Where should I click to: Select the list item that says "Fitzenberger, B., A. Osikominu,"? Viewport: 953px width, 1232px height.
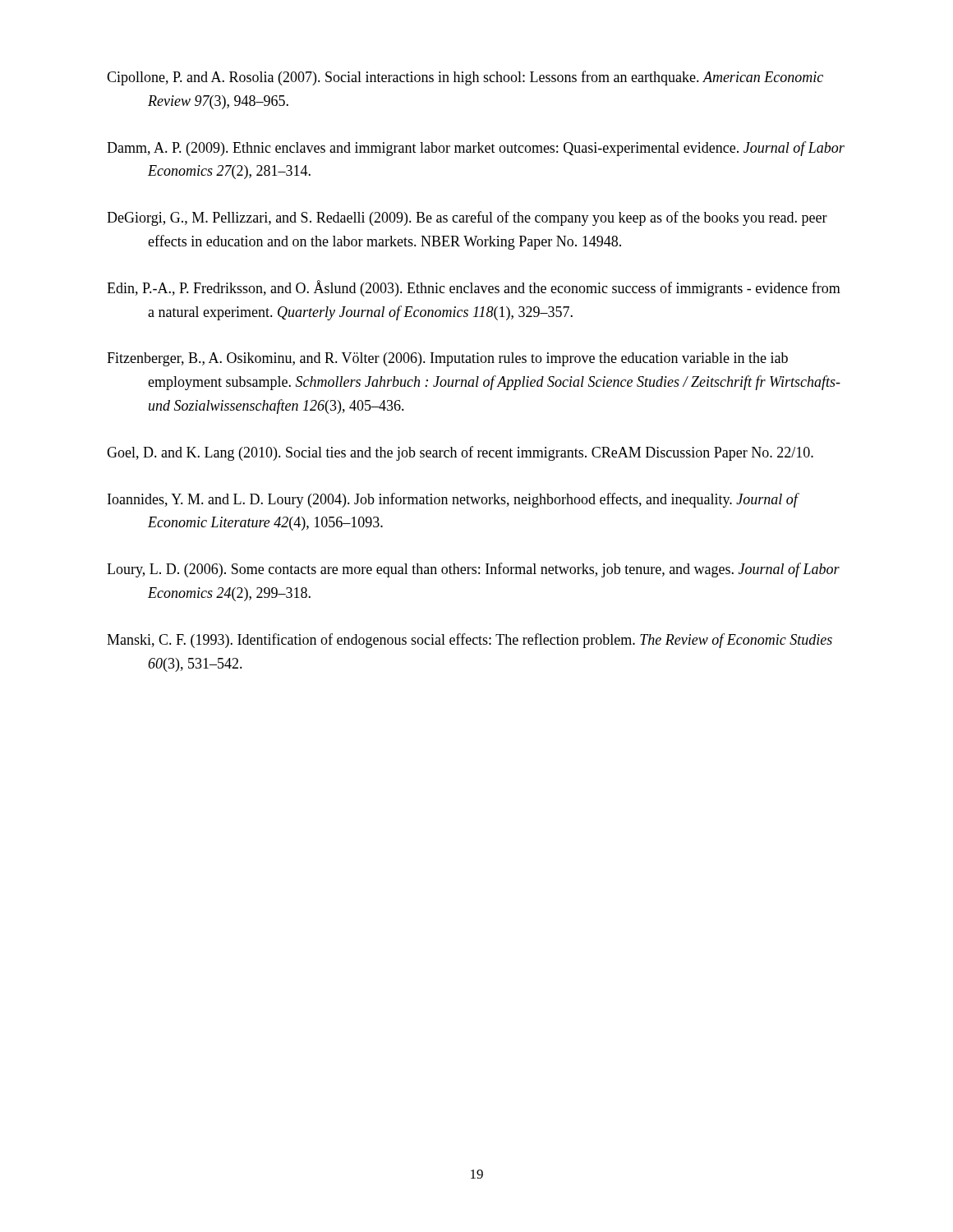(x=474, y=382)
